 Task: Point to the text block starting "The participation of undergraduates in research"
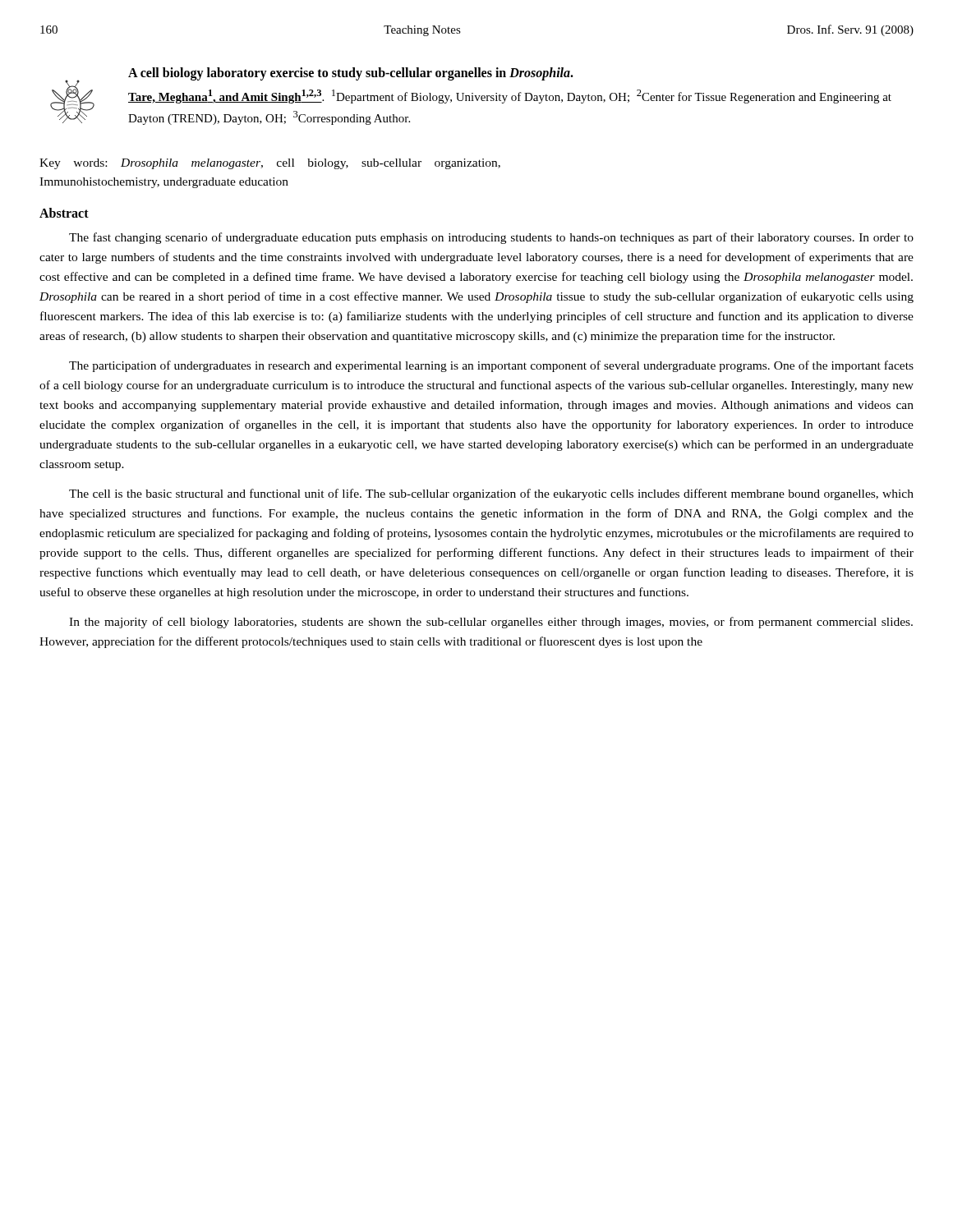pyautogui.click(x=476, y=414)
